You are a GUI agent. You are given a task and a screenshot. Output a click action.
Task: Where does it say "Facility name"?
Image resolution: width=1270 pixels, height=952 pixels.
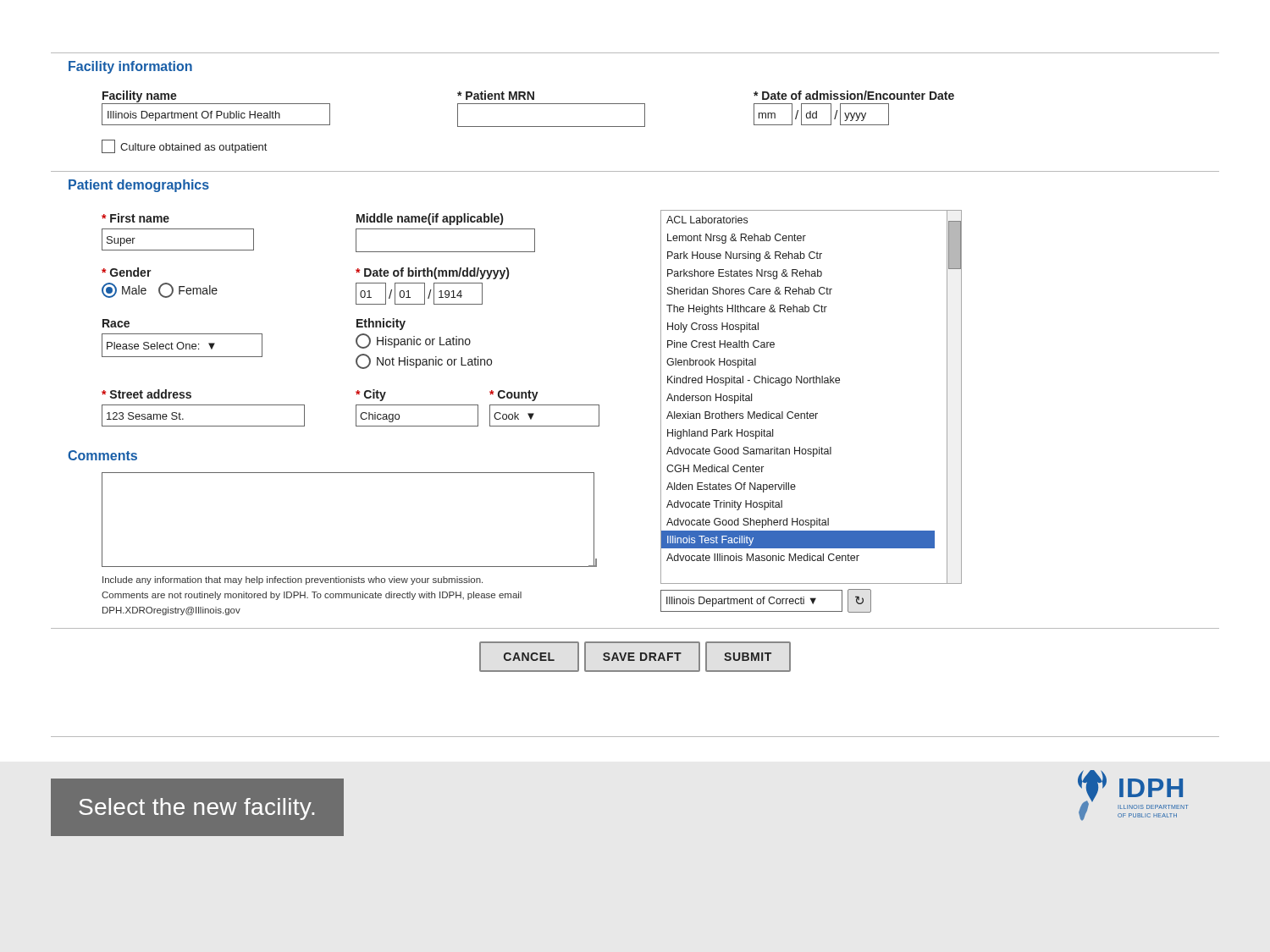(139, 96)
